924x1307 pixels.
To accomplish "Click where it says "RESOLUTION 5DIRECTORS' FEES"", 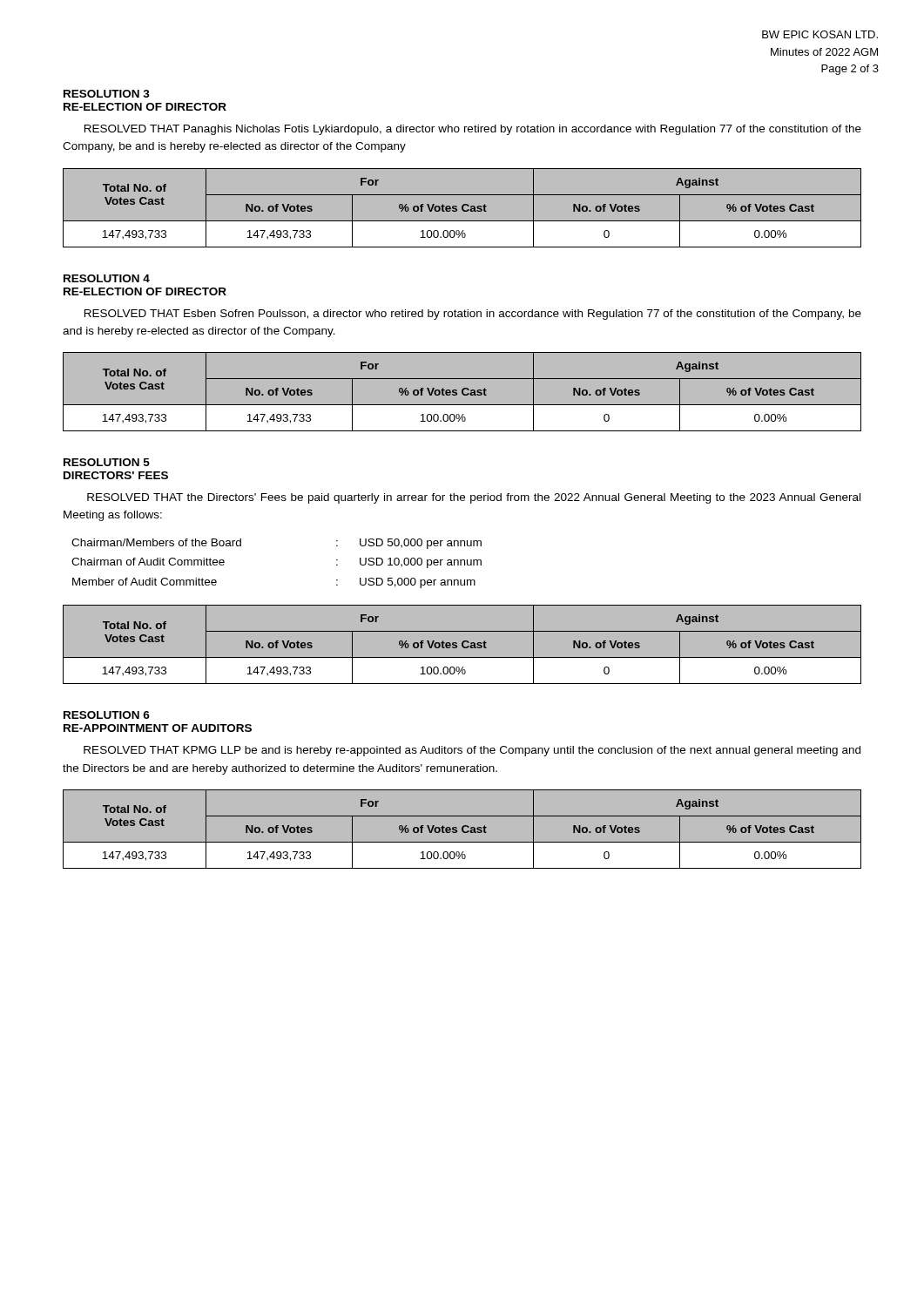I will click(116, 469).
